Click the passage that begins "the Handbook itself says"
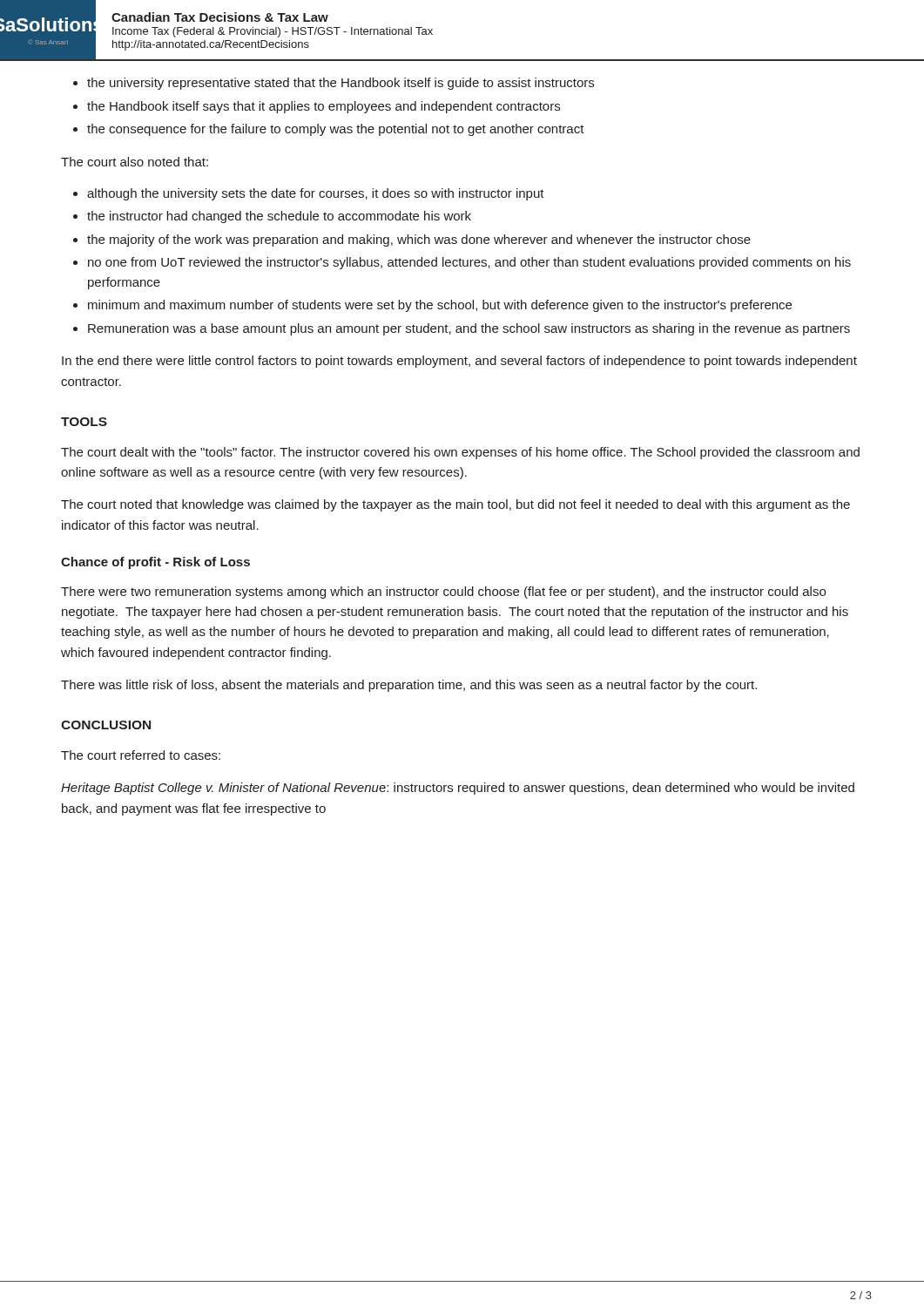The width and height of the screenshot is (924, 1307). coord(324,105)
